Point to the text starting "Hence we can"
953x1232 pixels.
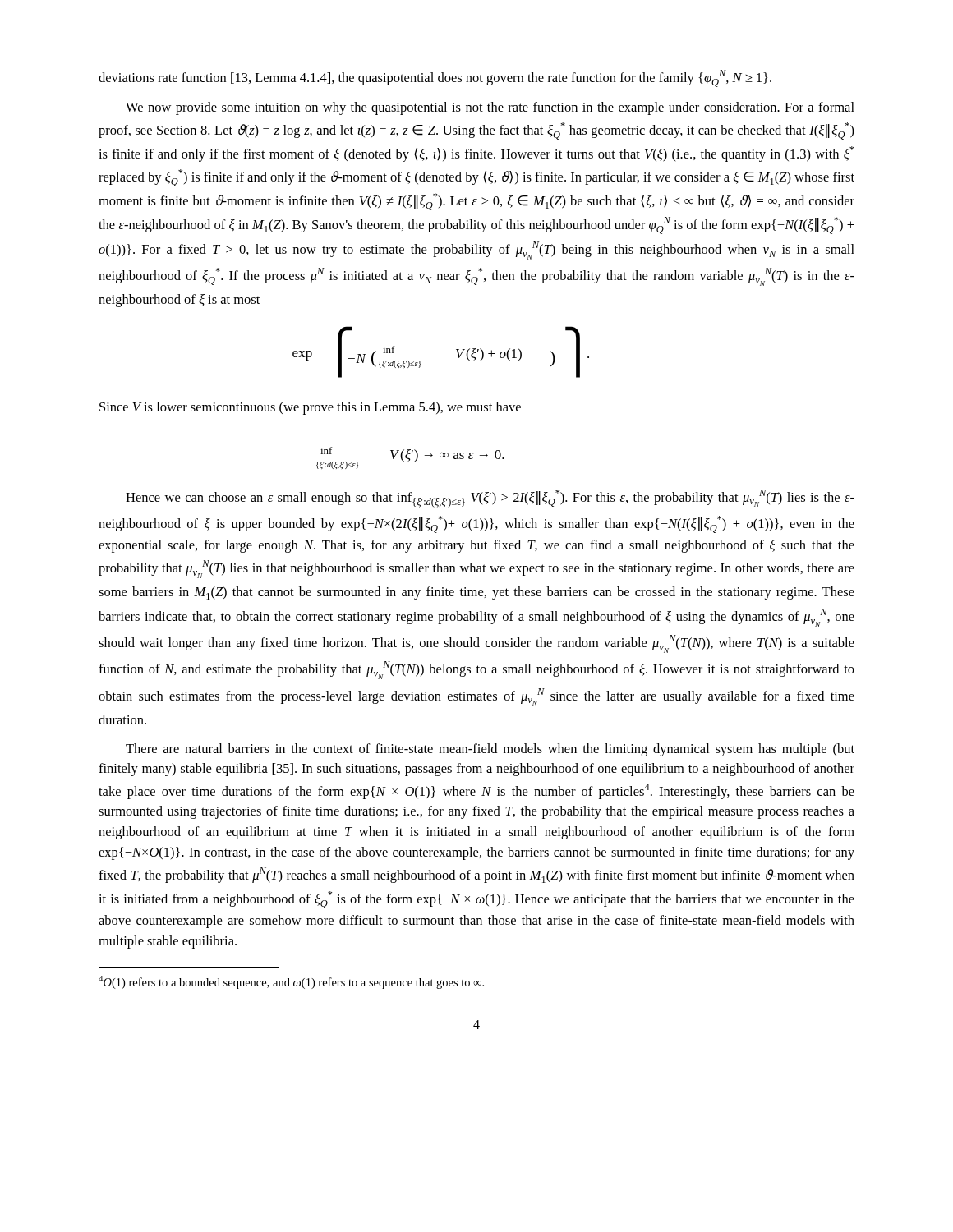coord(476,607)
